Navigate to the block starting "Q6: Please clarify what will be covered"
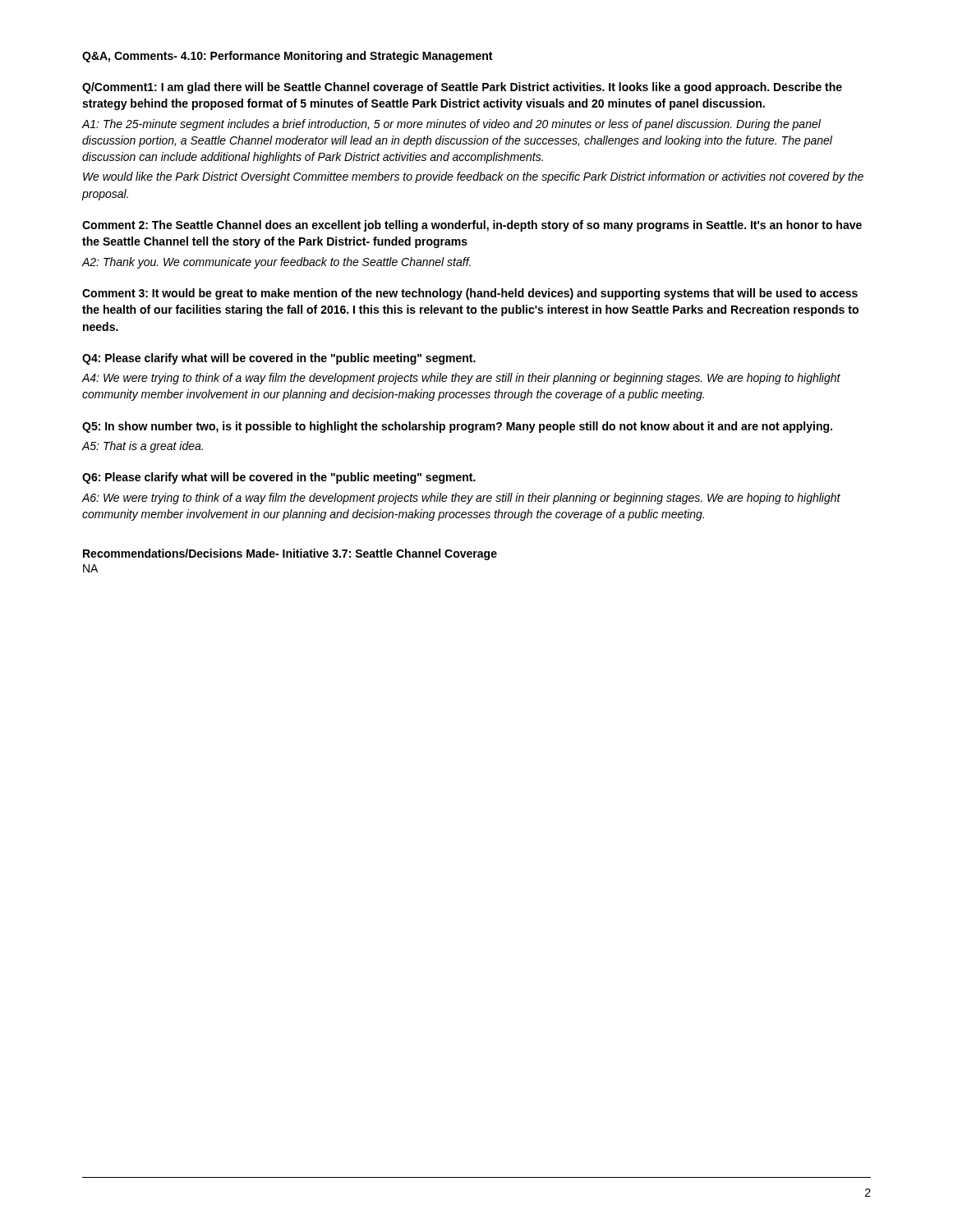Image resolution: width=953 pixels, height=1232 pixels. 476,496
